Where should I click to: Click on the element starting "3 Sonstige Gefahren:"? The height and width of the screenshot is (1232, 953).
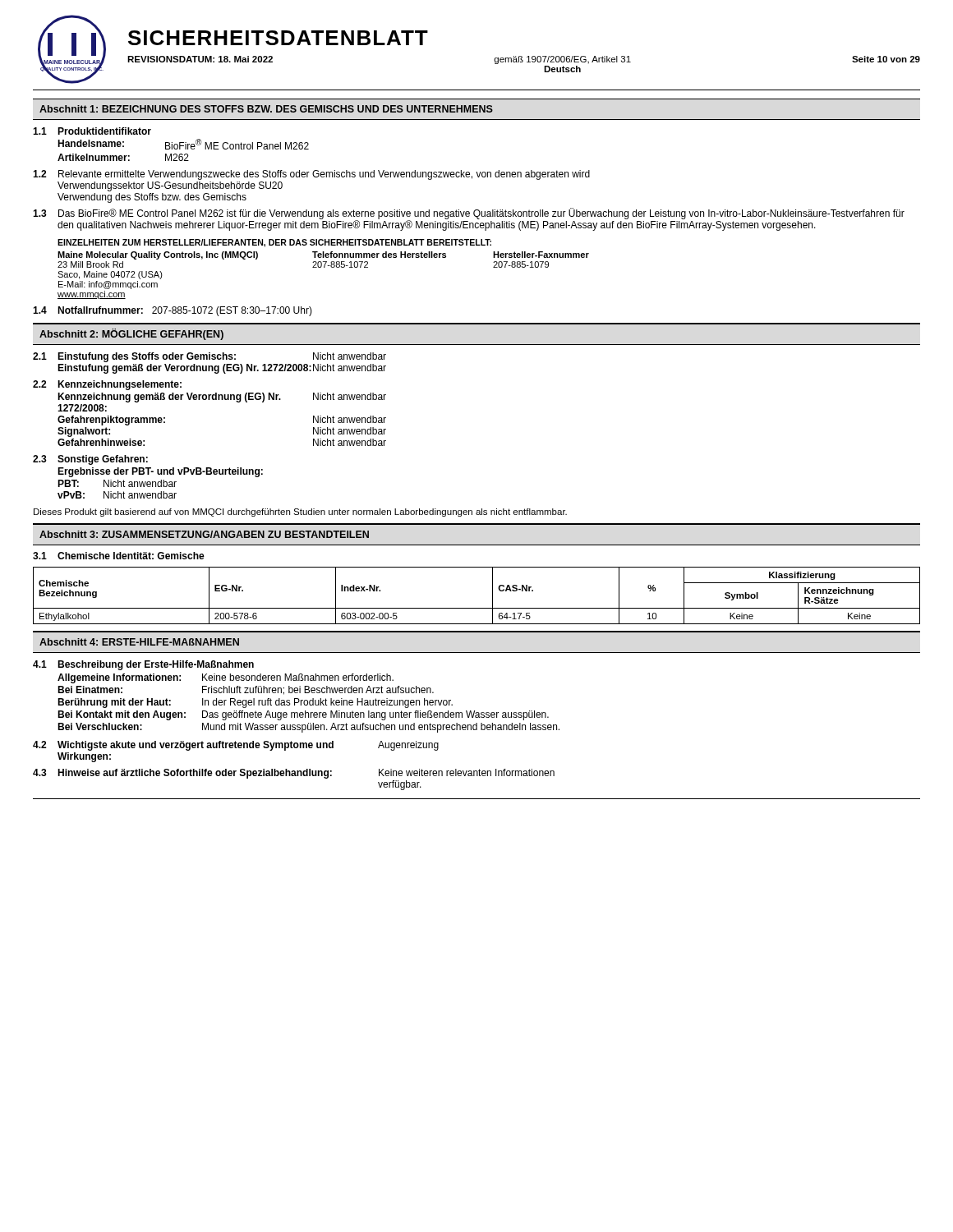pyautogui.click(x=148, y=477)
